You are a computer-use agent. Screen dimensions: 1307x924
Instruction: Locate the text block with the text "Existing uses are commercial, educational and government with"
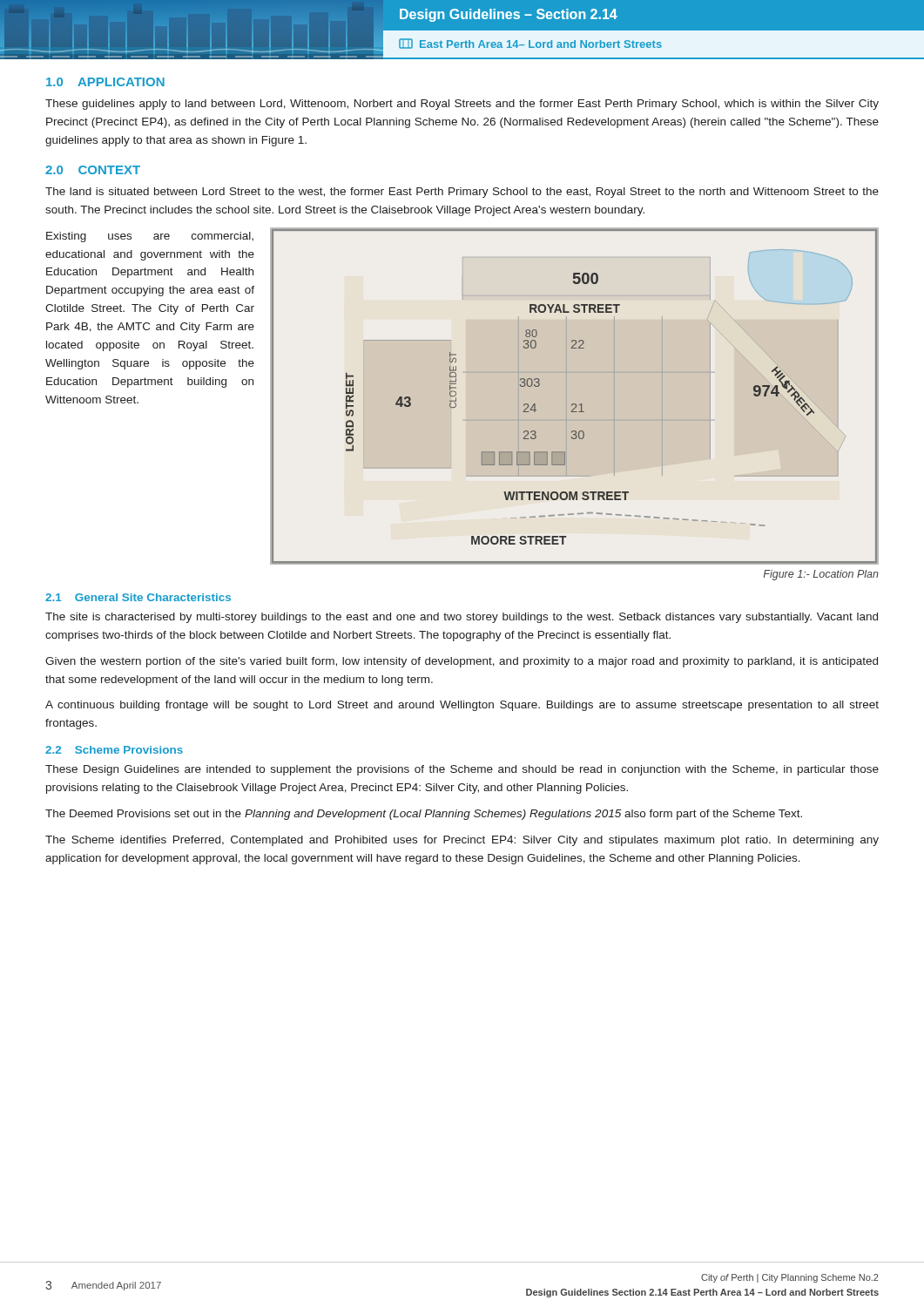[x=150, y=317]
